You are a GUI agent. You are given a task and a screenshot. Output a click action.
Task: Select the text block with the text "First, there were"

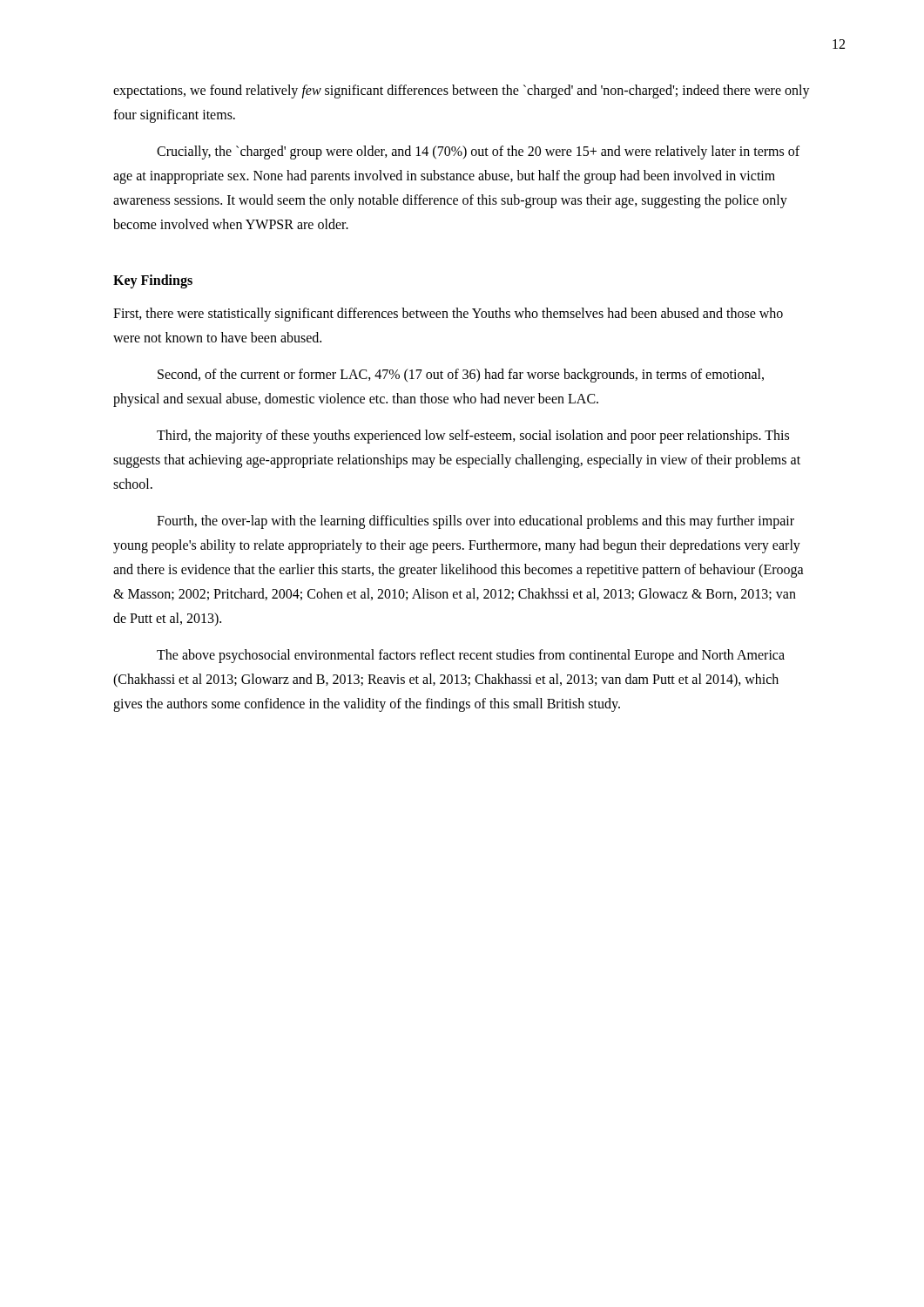pyautogui.click(x=462, y=326)
